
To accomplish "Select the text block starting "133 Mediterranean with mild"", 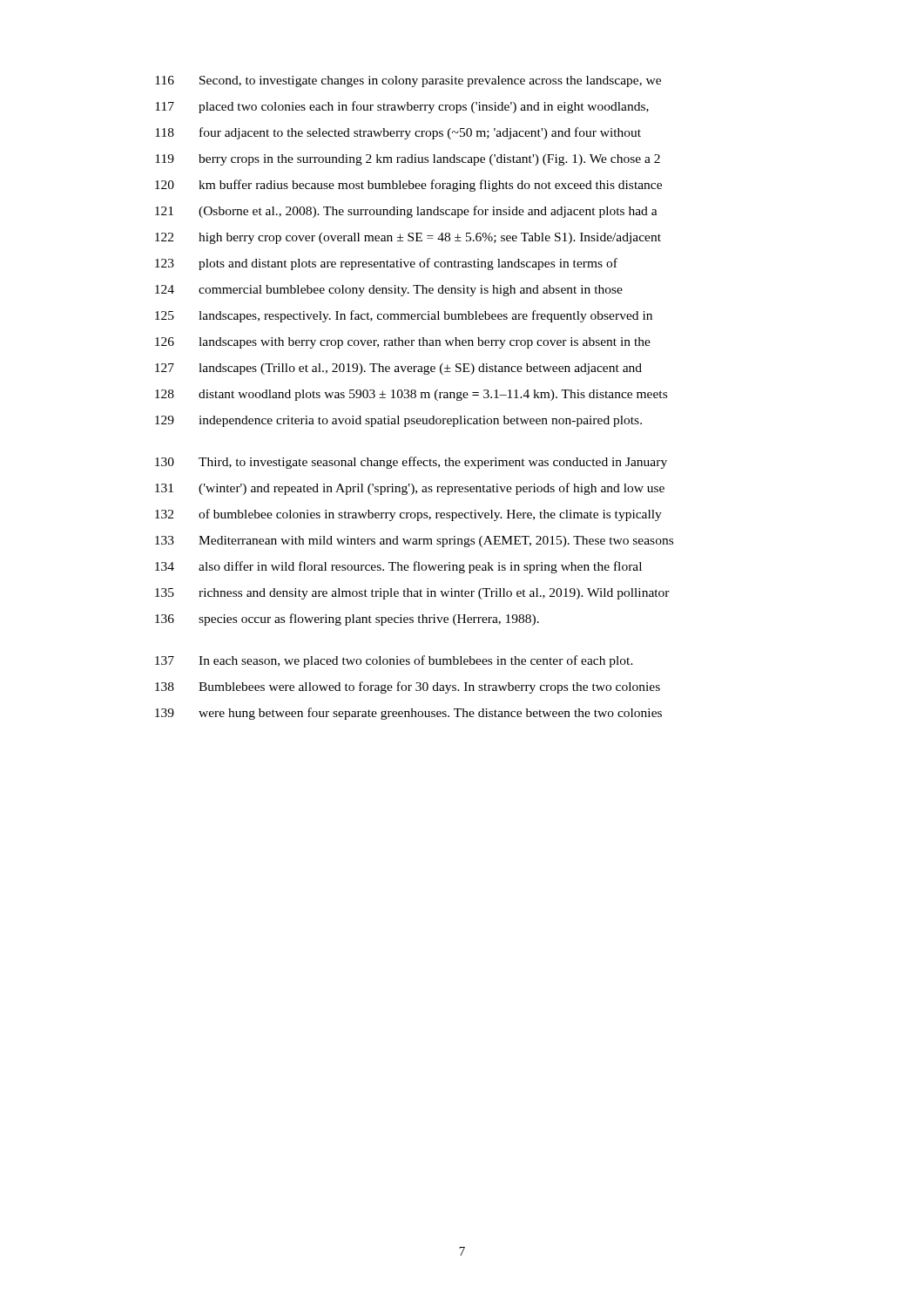I will tap(462, 540).
